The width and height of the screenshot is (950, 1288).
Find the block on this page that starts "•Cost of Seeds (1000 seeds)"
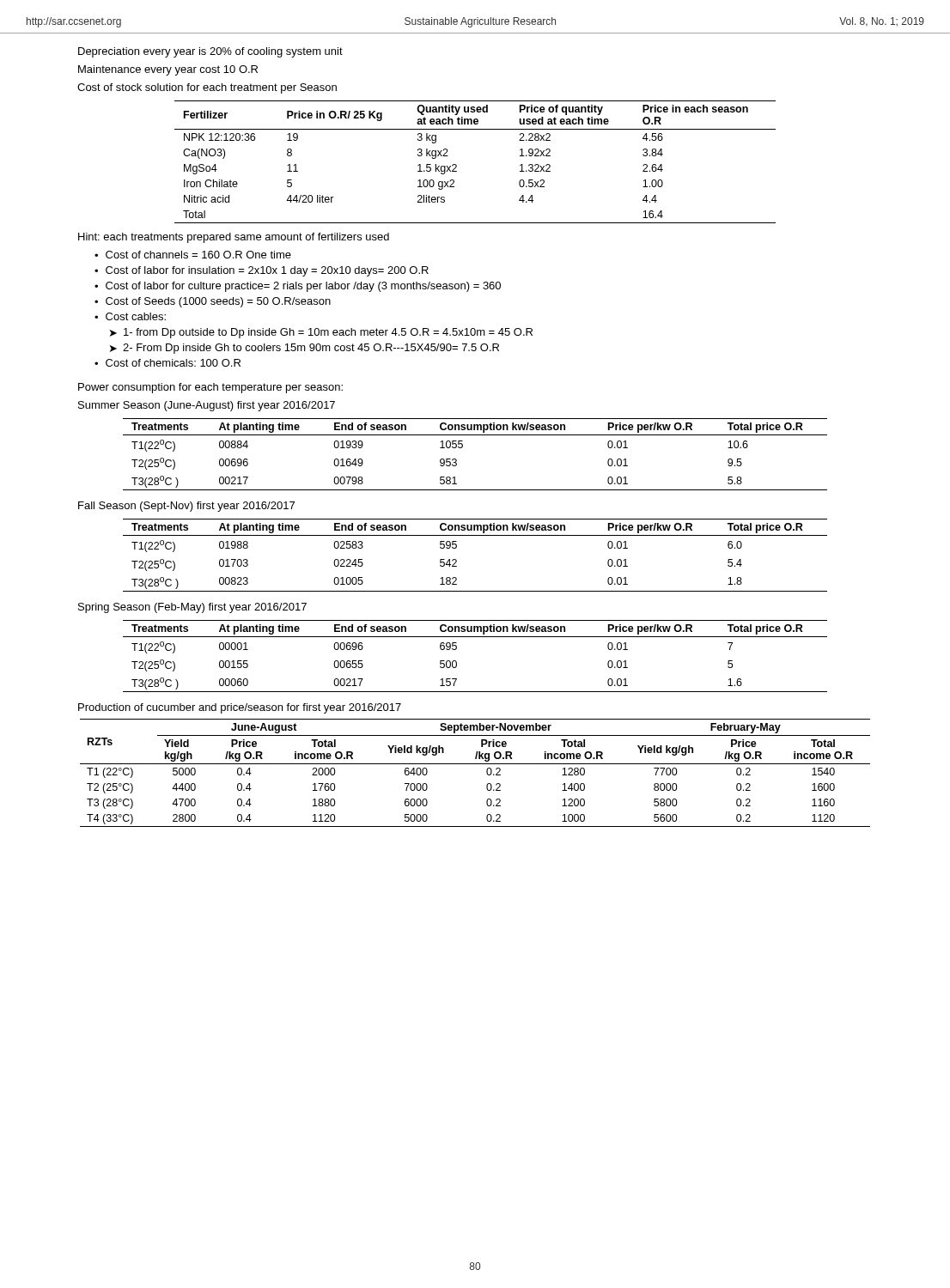(213, 301)
